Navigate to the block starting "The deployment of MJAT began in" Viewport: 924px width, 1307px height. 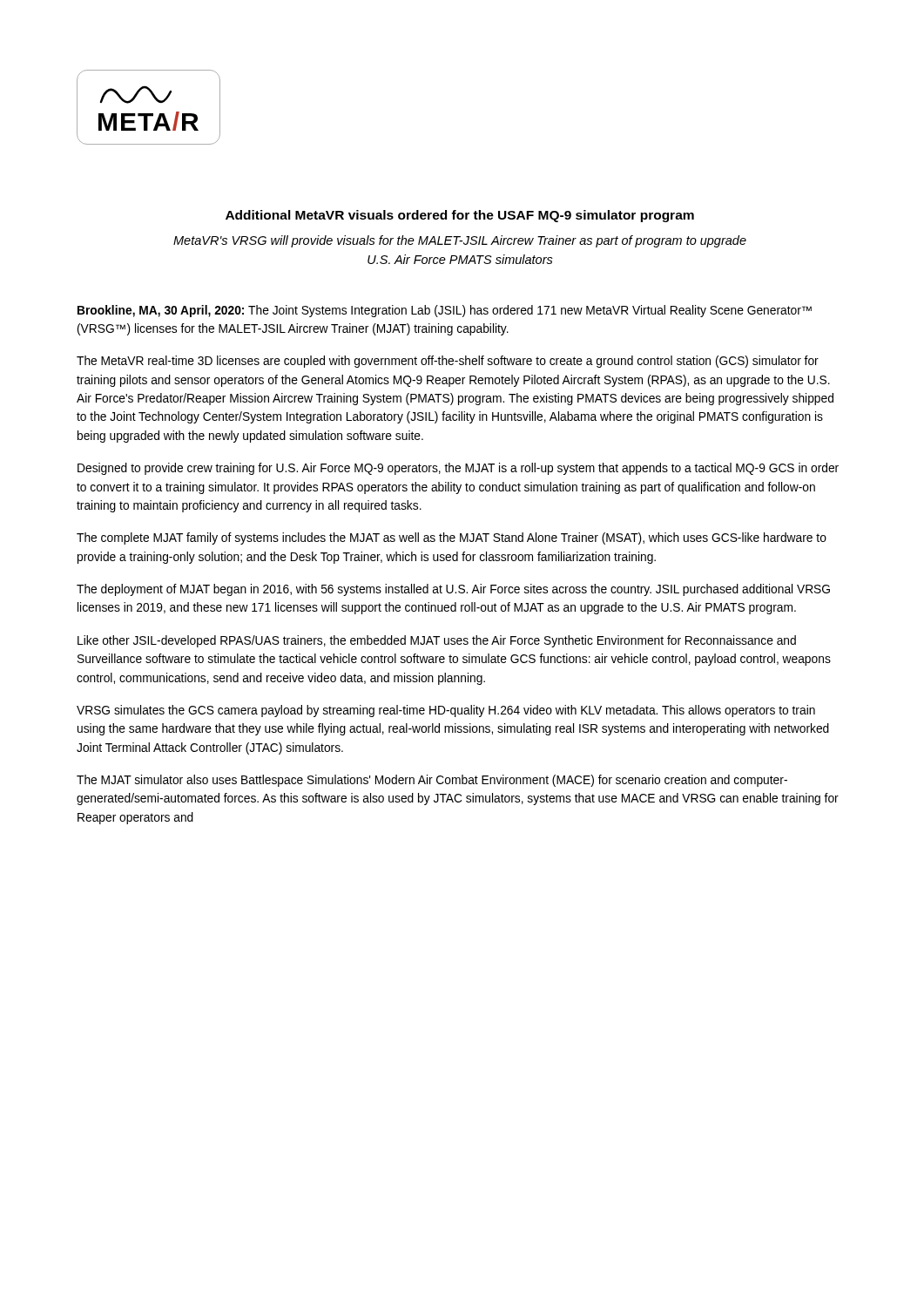pyautogui.click(x=454, y=599)
